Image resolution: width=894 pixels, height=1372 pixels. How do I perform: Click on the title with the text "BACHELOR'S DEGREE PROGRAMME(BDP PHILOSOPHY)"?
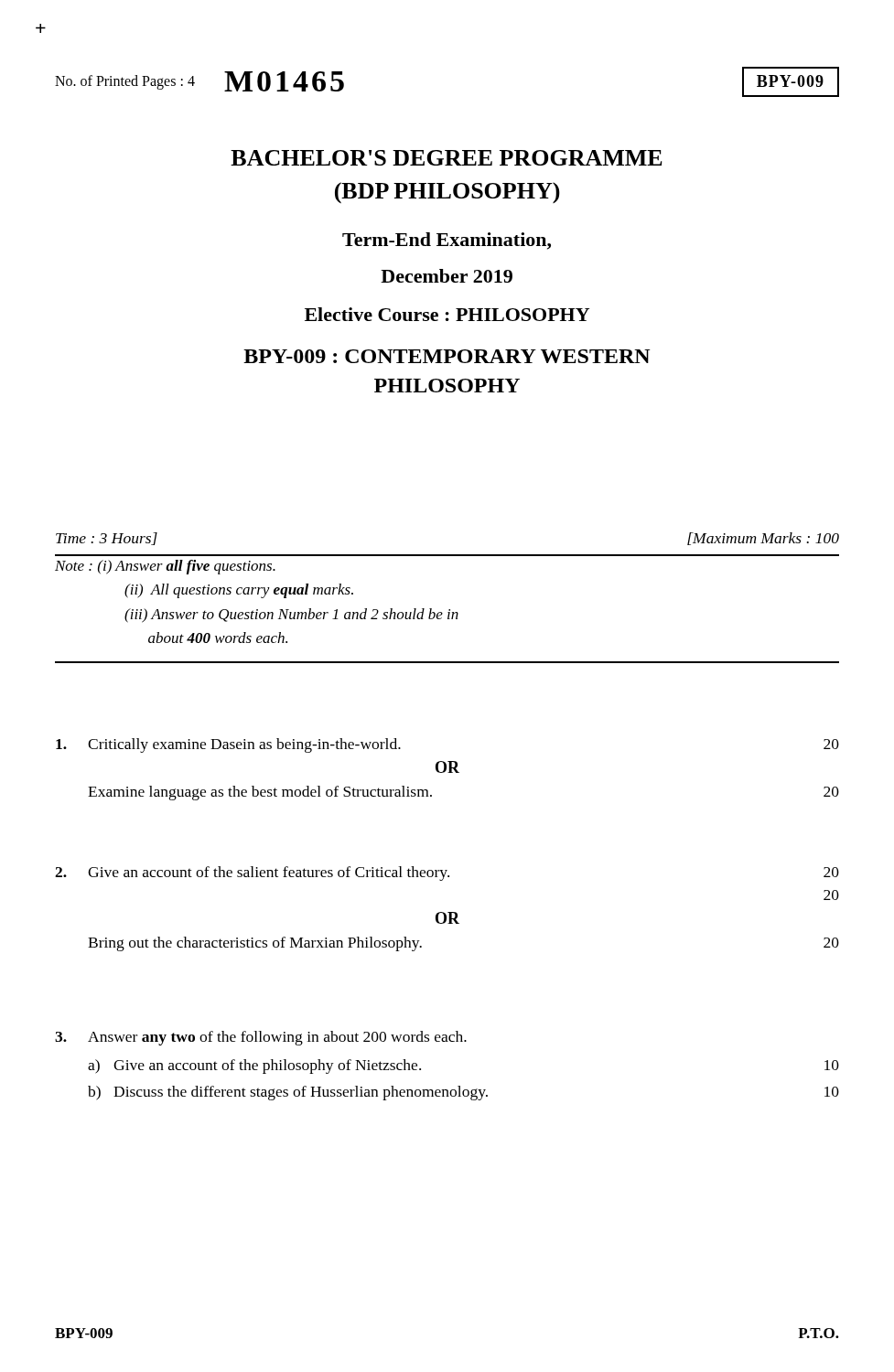coord(447,174)
